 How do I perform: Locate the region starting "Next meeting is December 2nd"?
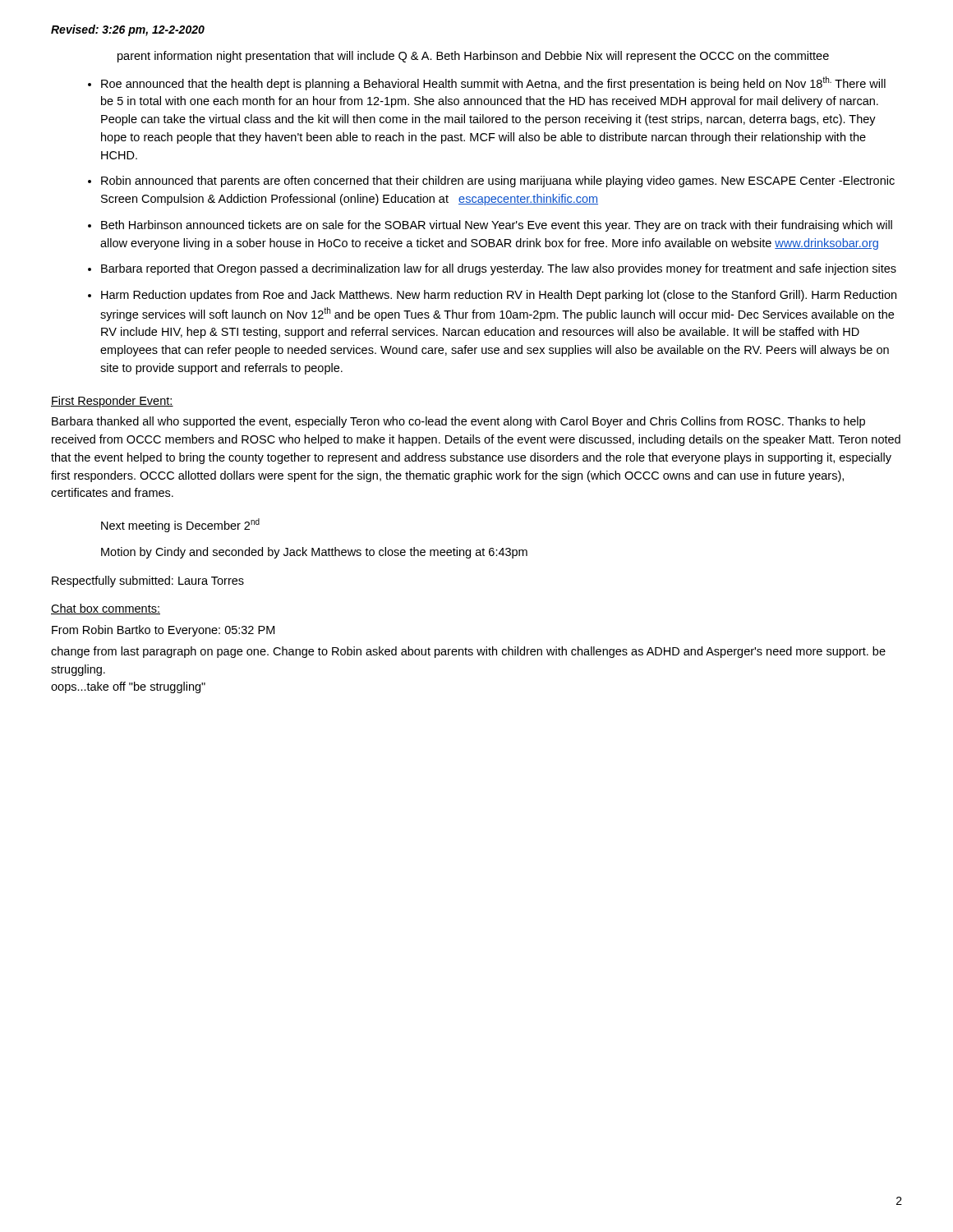click(x=180, y=525)
